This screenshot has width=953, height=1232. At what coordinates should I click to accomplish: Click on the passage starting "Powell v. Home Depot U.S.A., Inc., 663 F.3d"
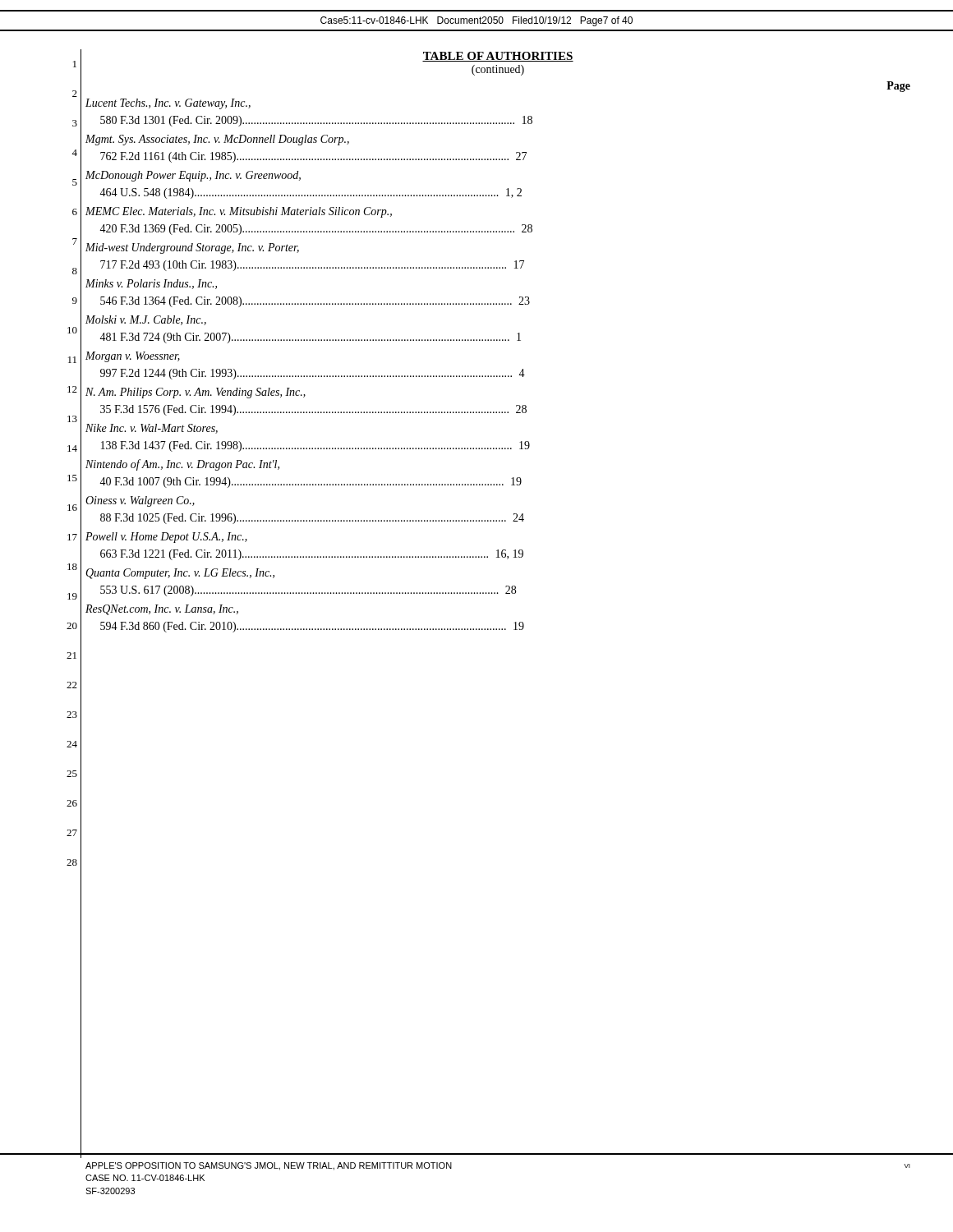pos(498,545)
